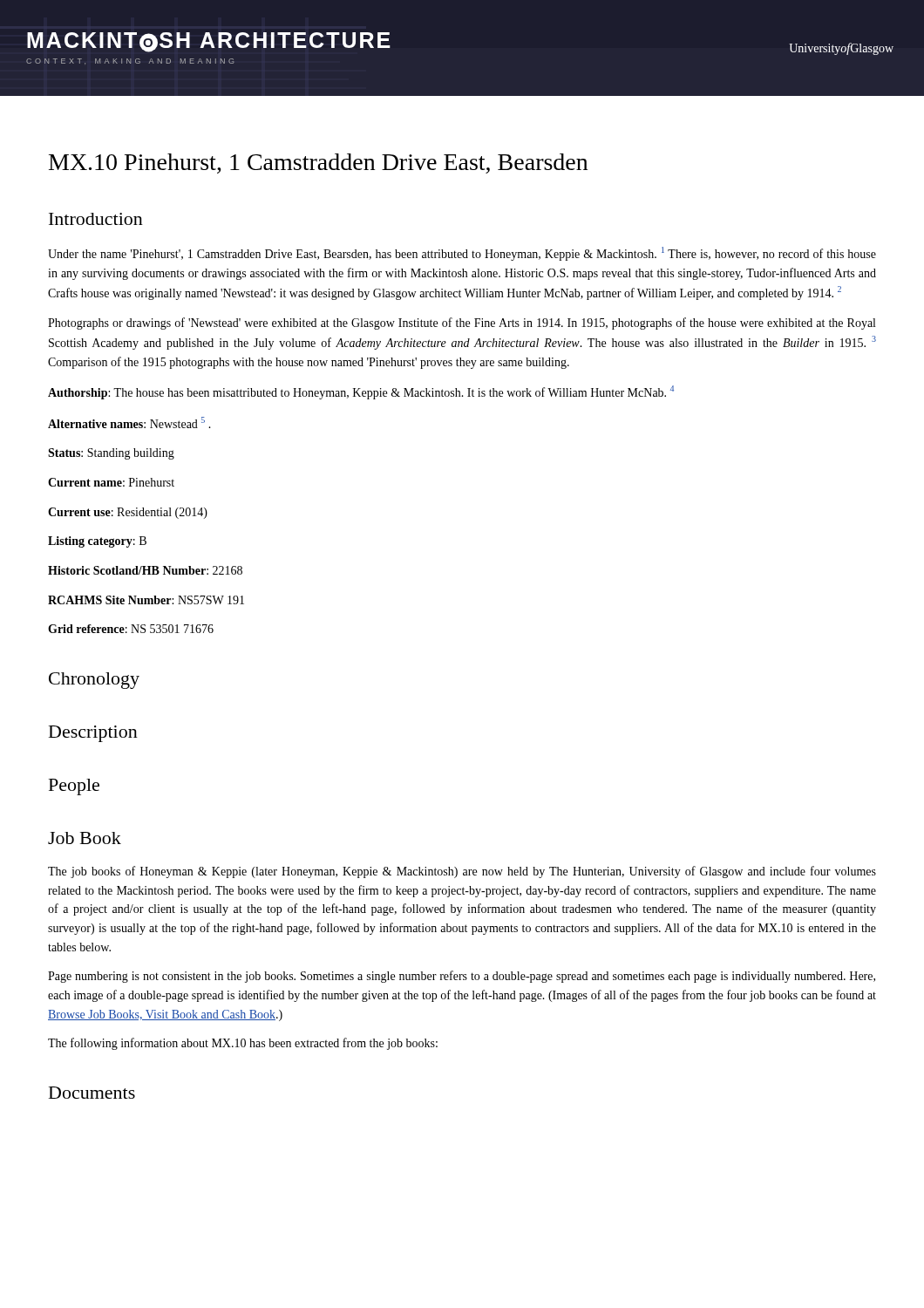Click where it says "Listing category: B"
The width and height of the screenshot is (924, 1308).
coord(97,541)
